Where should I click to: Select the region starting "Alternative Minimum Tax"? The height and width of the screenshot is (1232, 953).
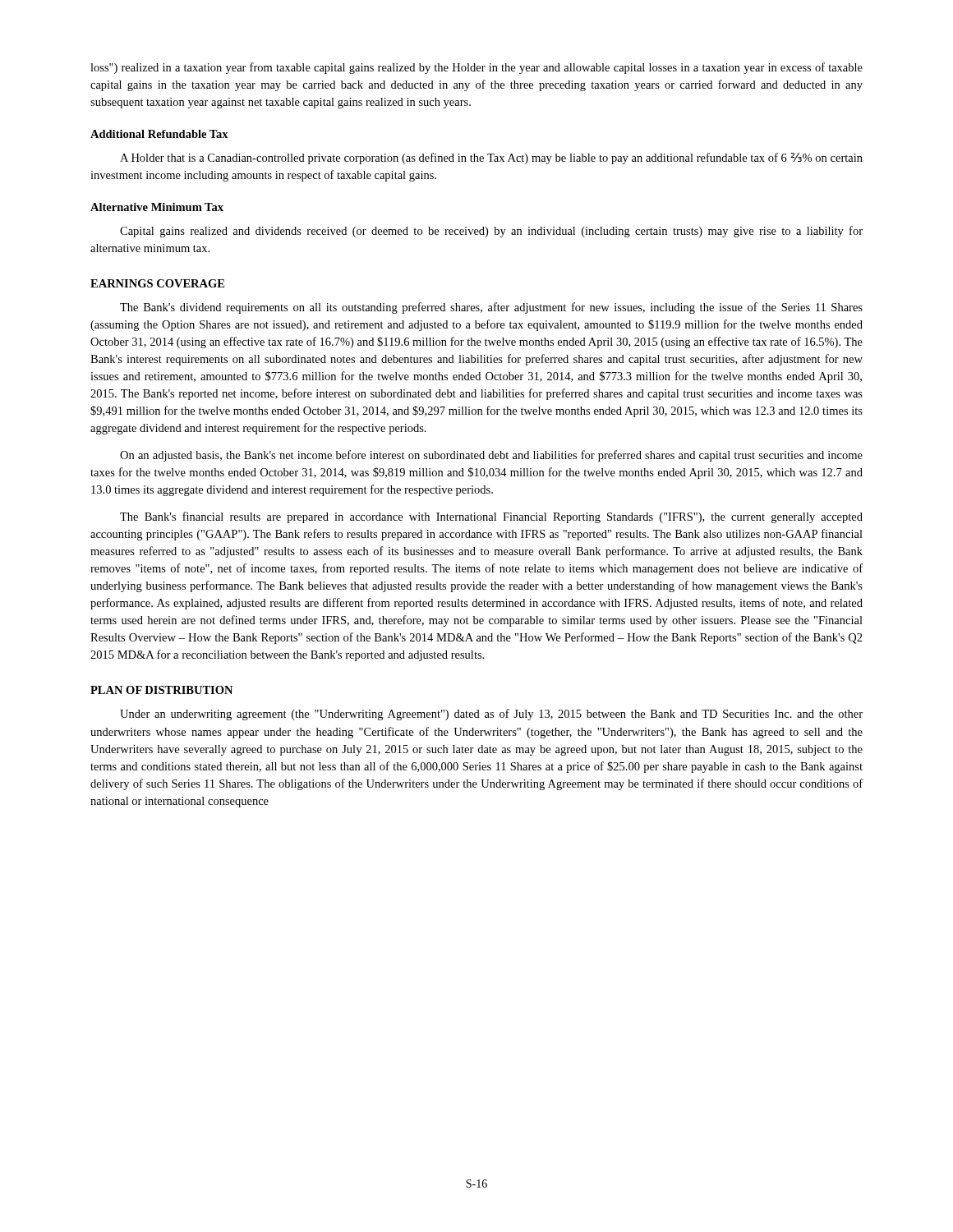(x=157, y=207)
